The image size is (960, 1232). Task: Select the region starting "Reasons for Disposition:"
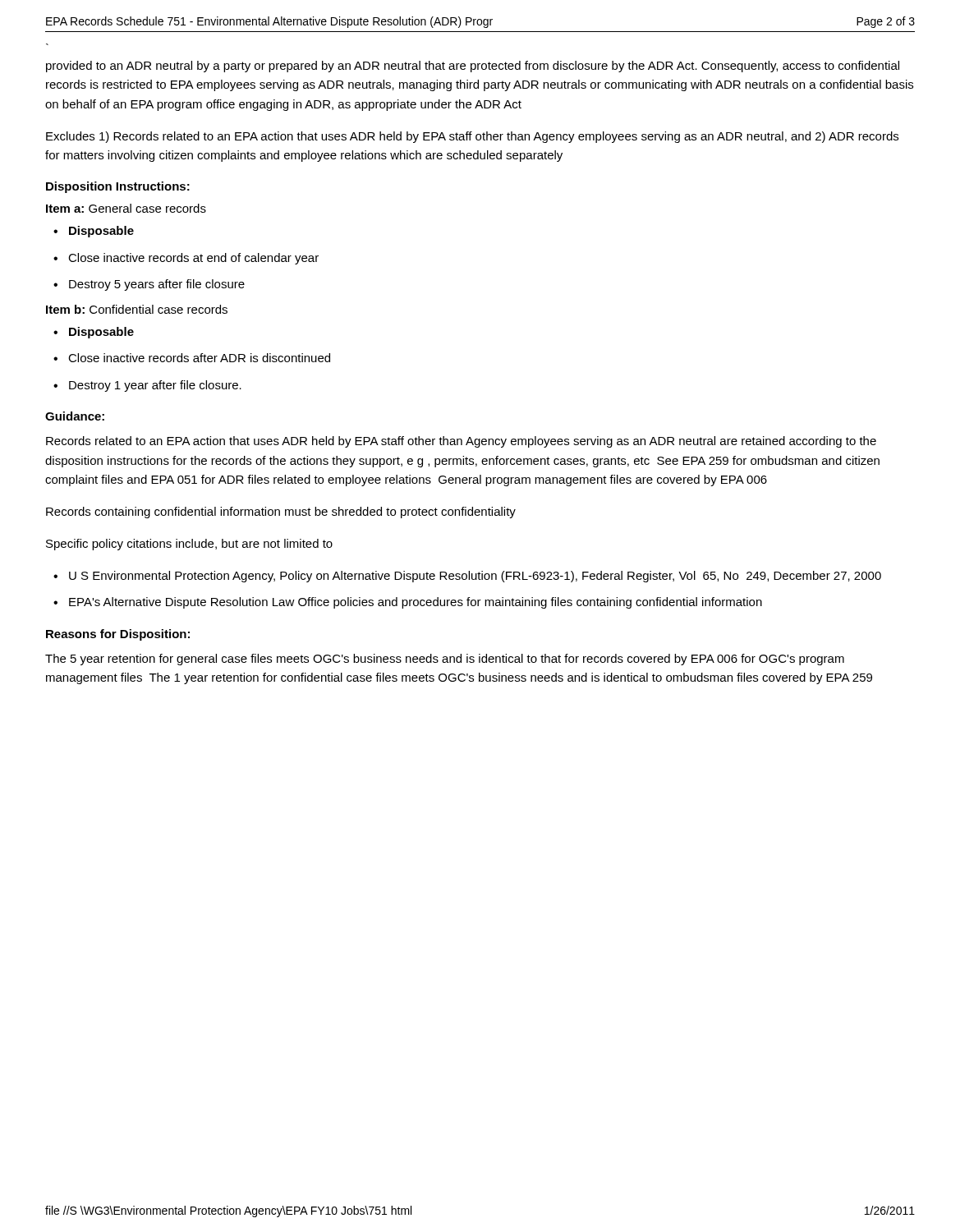click(x=118, y=633)
